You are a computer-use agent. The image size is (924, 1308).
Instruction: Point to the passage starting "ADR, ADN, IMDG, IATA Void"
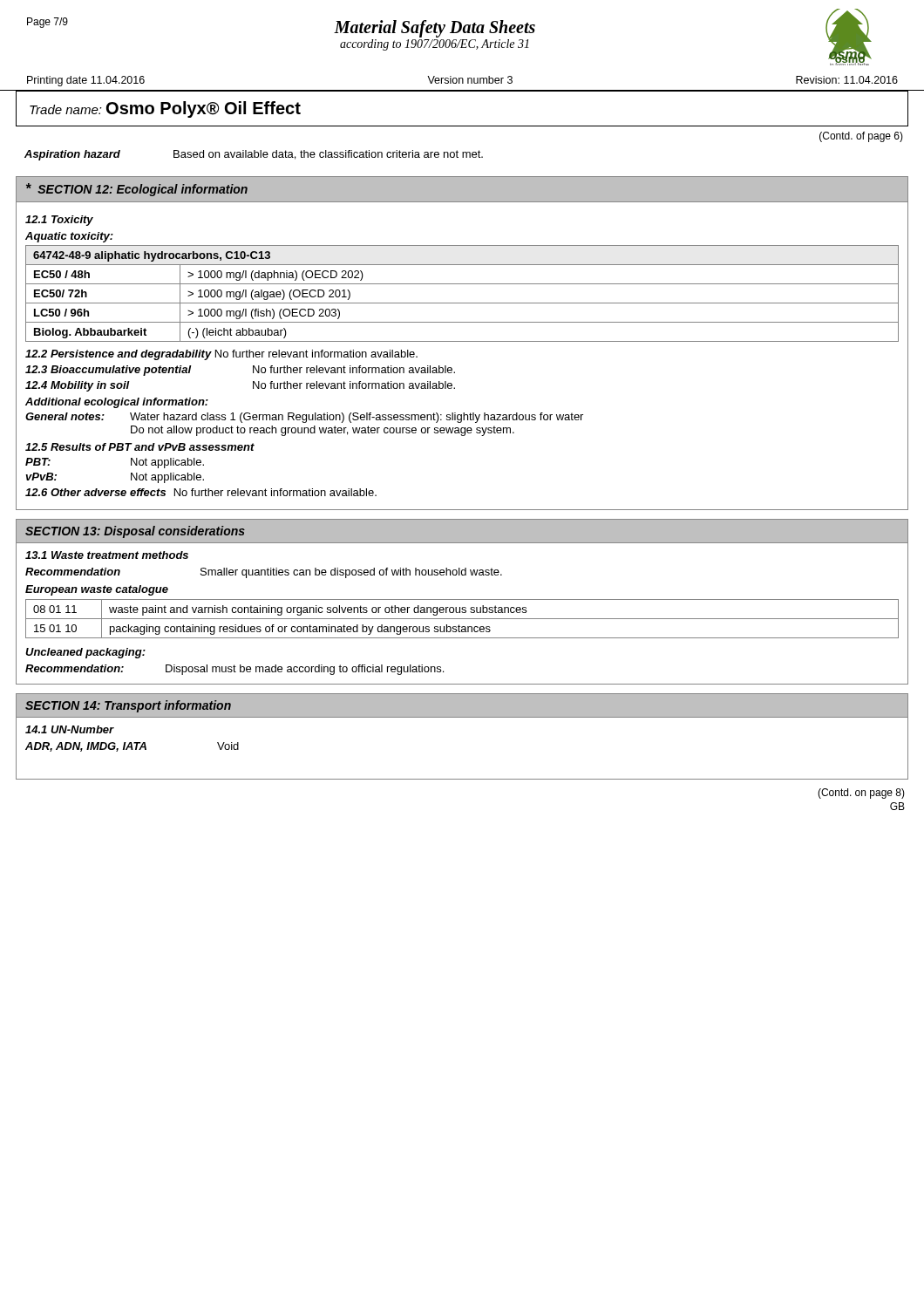coord(132,747)
